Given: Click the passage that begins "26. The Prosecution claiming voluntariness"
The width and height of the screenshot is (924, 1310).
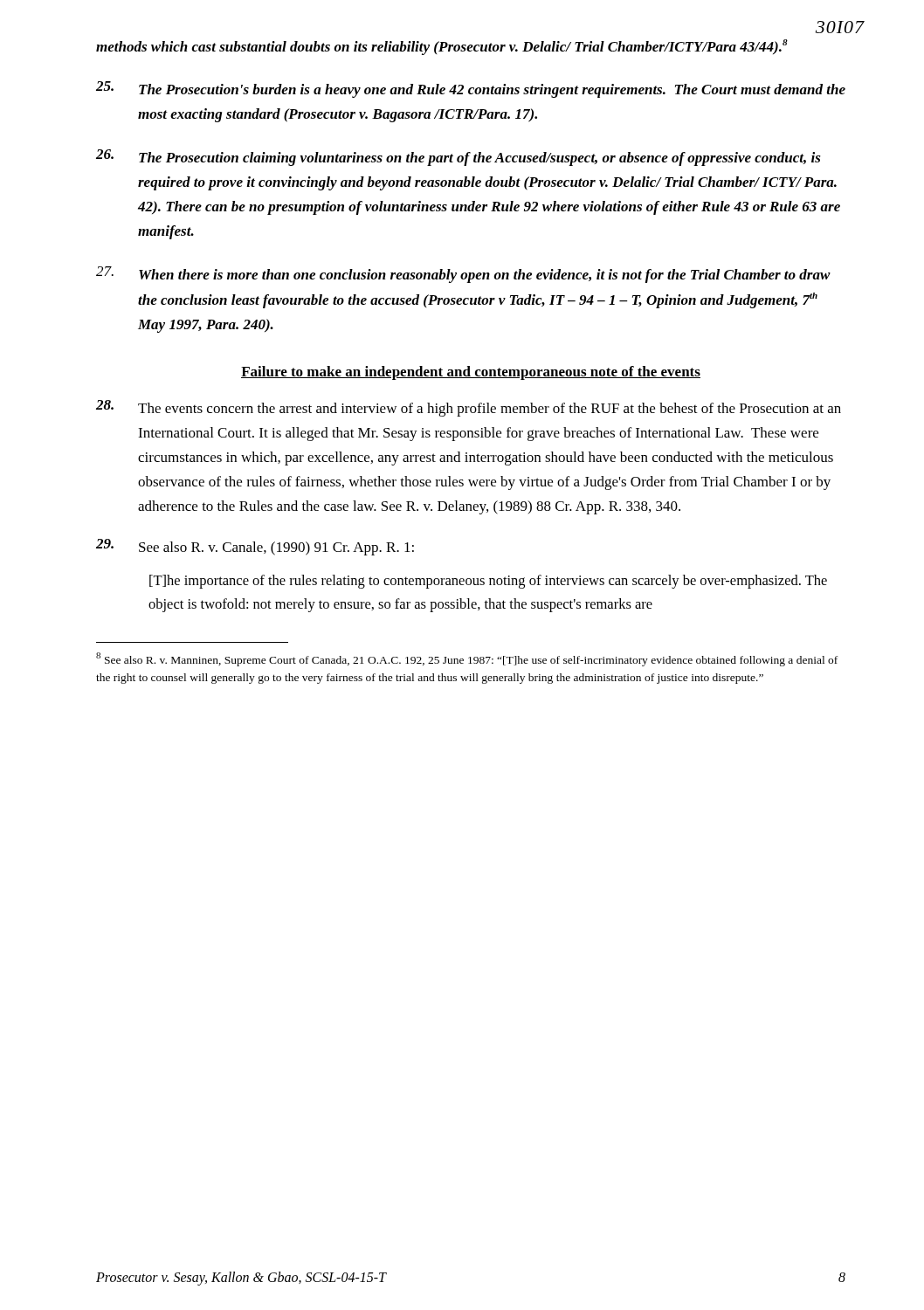Looking at the screenshot, I should pyautogui.click(x=471, y=195).
